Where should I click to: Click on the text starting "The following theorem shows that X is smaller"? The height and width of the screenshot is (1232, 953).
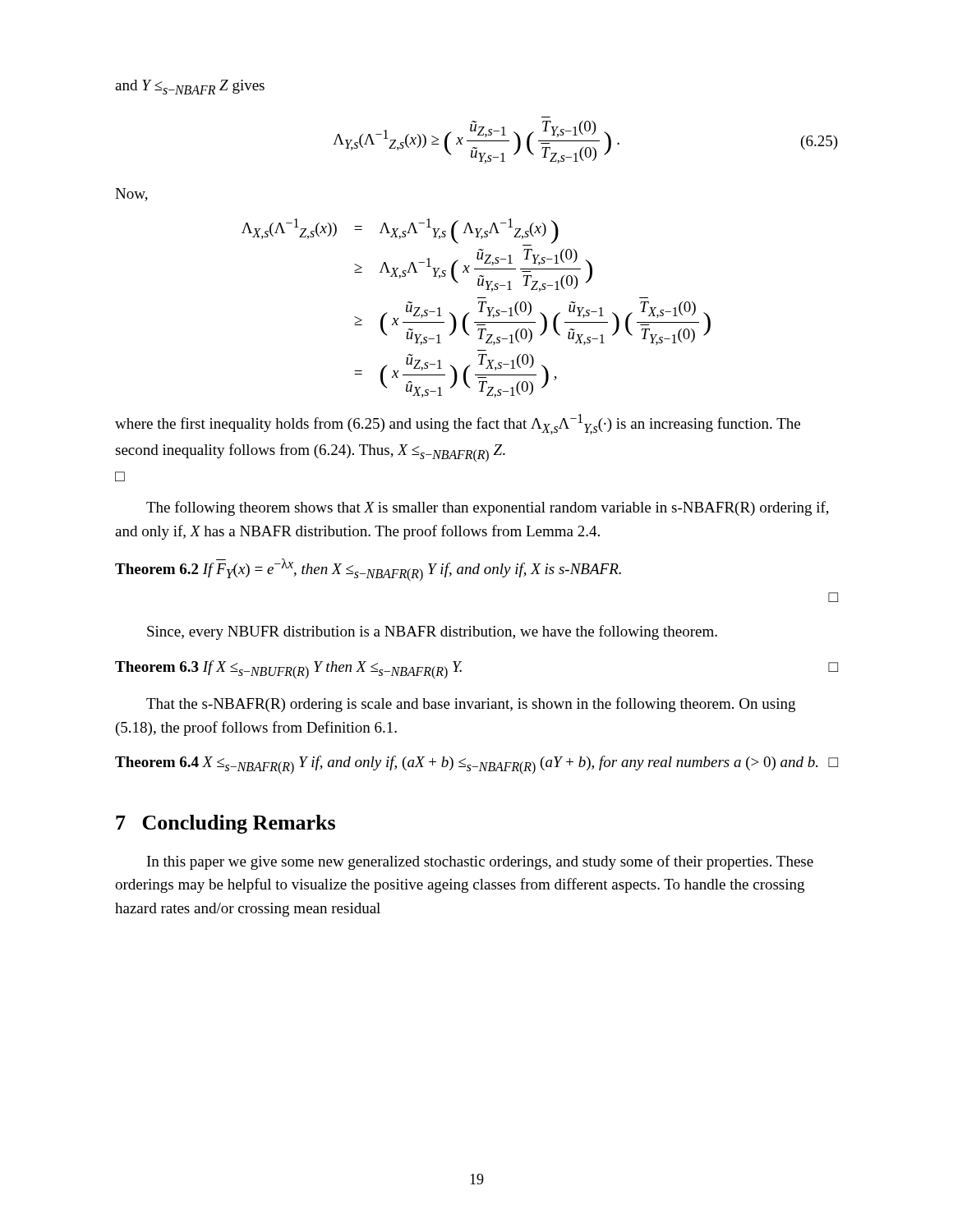point(472,519)
